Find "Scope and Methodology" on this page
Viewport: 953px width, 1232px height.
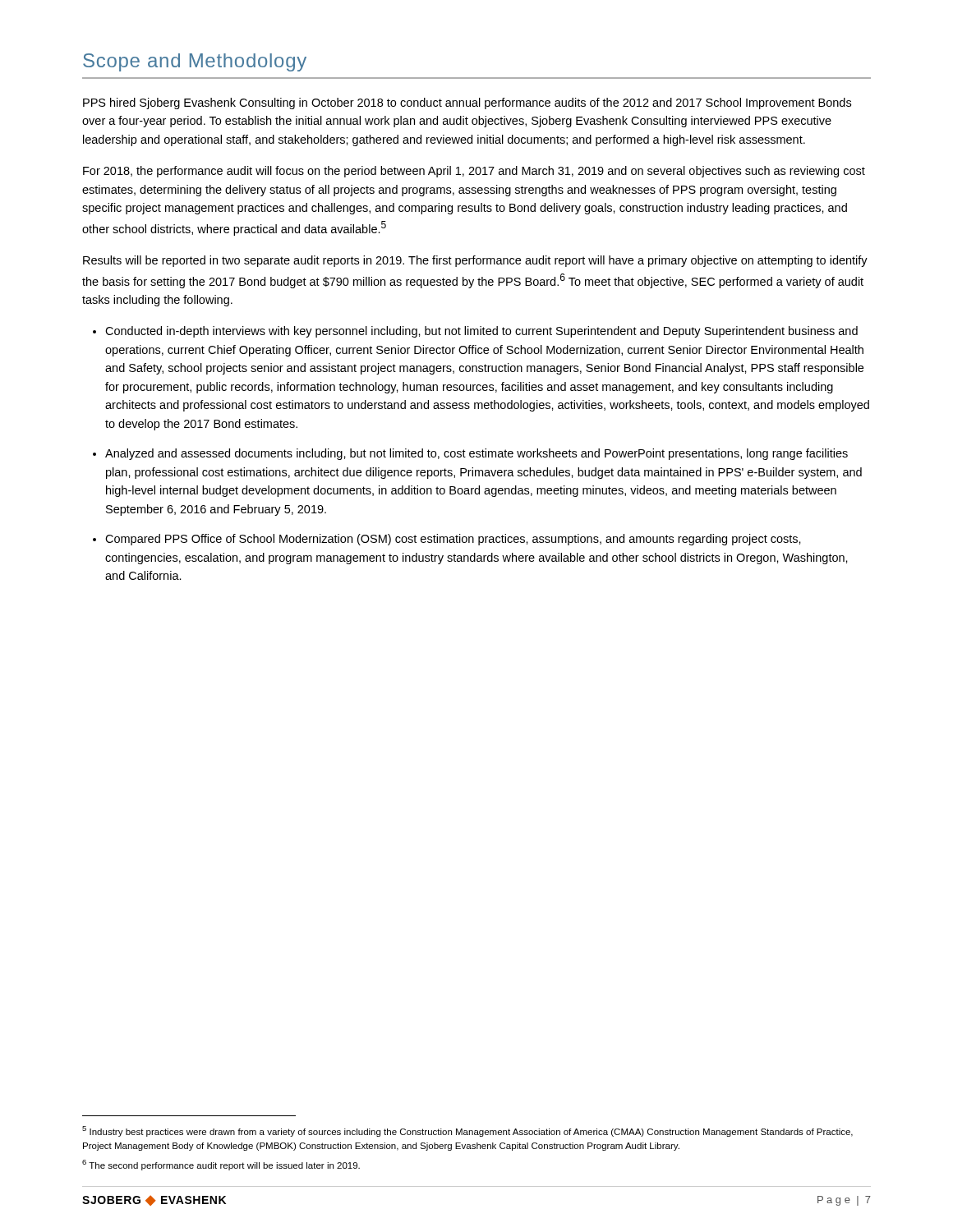pos(195,62)
